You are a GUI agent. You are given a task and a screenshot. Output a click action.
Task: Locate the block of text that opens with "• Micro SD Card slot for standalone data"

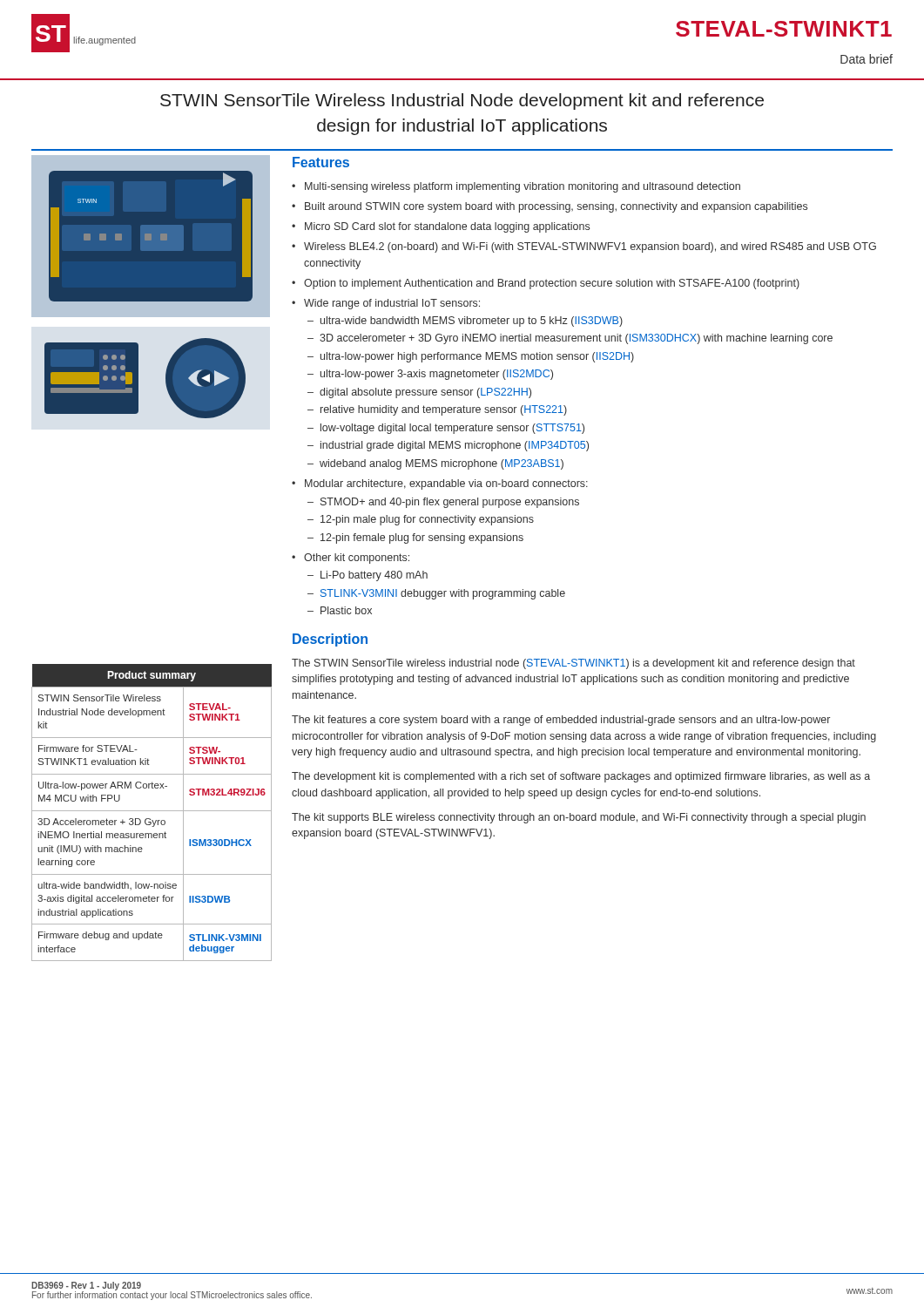pyautogui.click(x=441, y=227)
